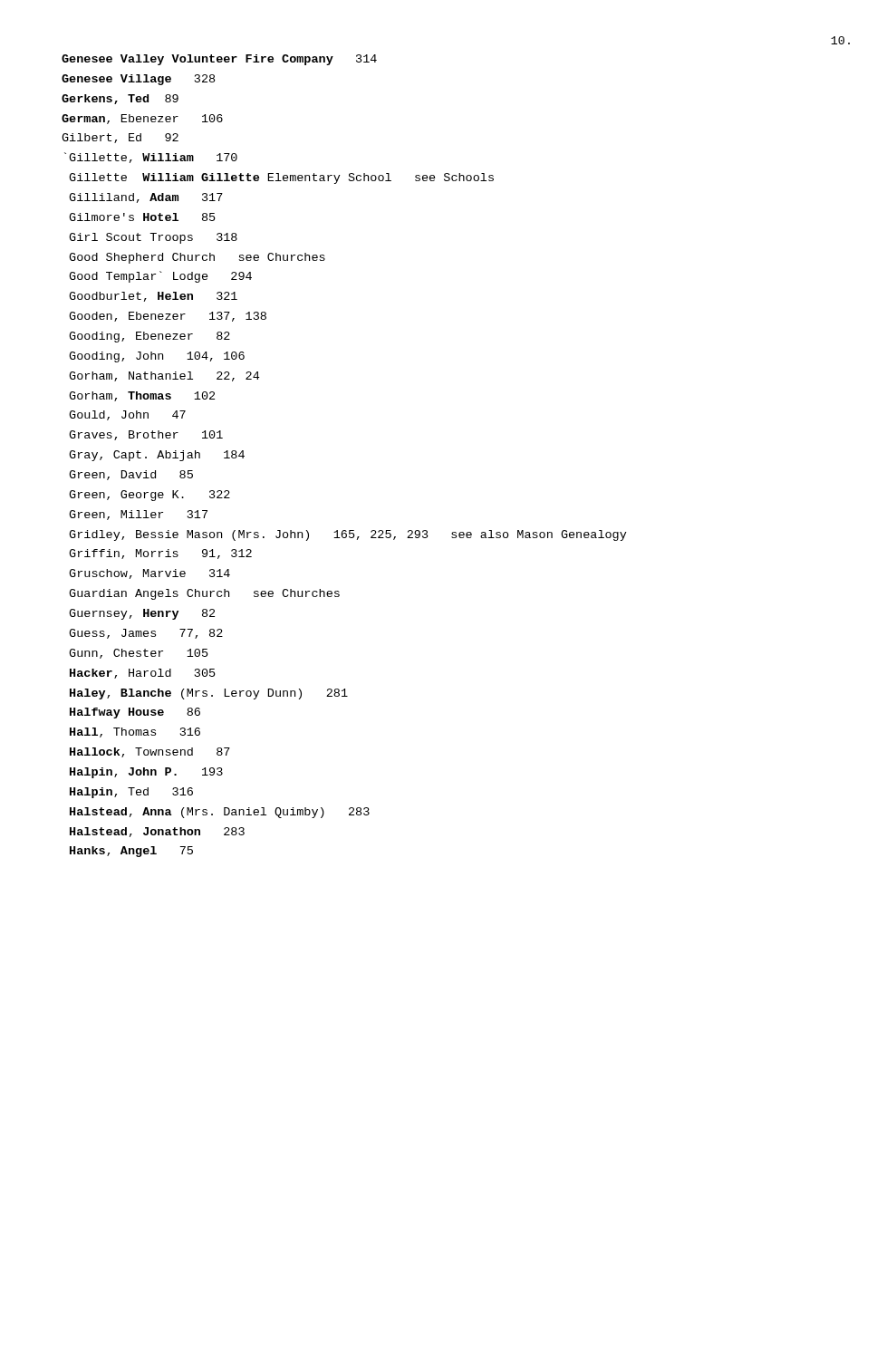Image resolution: width=896 pixels, height=1359 pixels.
Task: Click where it says "German, Ebenezer 106"
Action: point(142,119)
